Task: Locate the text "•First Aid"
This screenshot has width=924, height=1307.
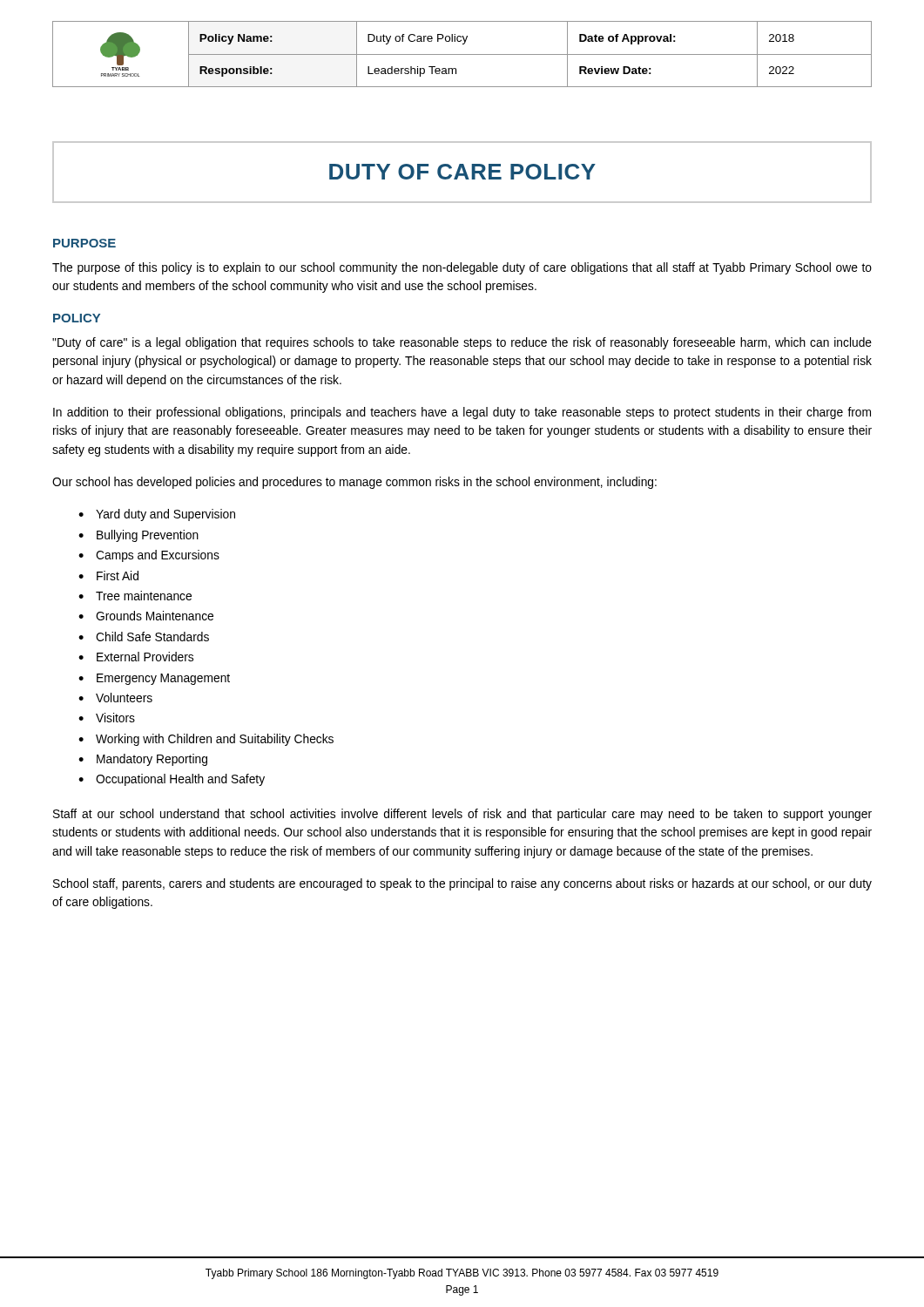Action: [x=108, y=576]
